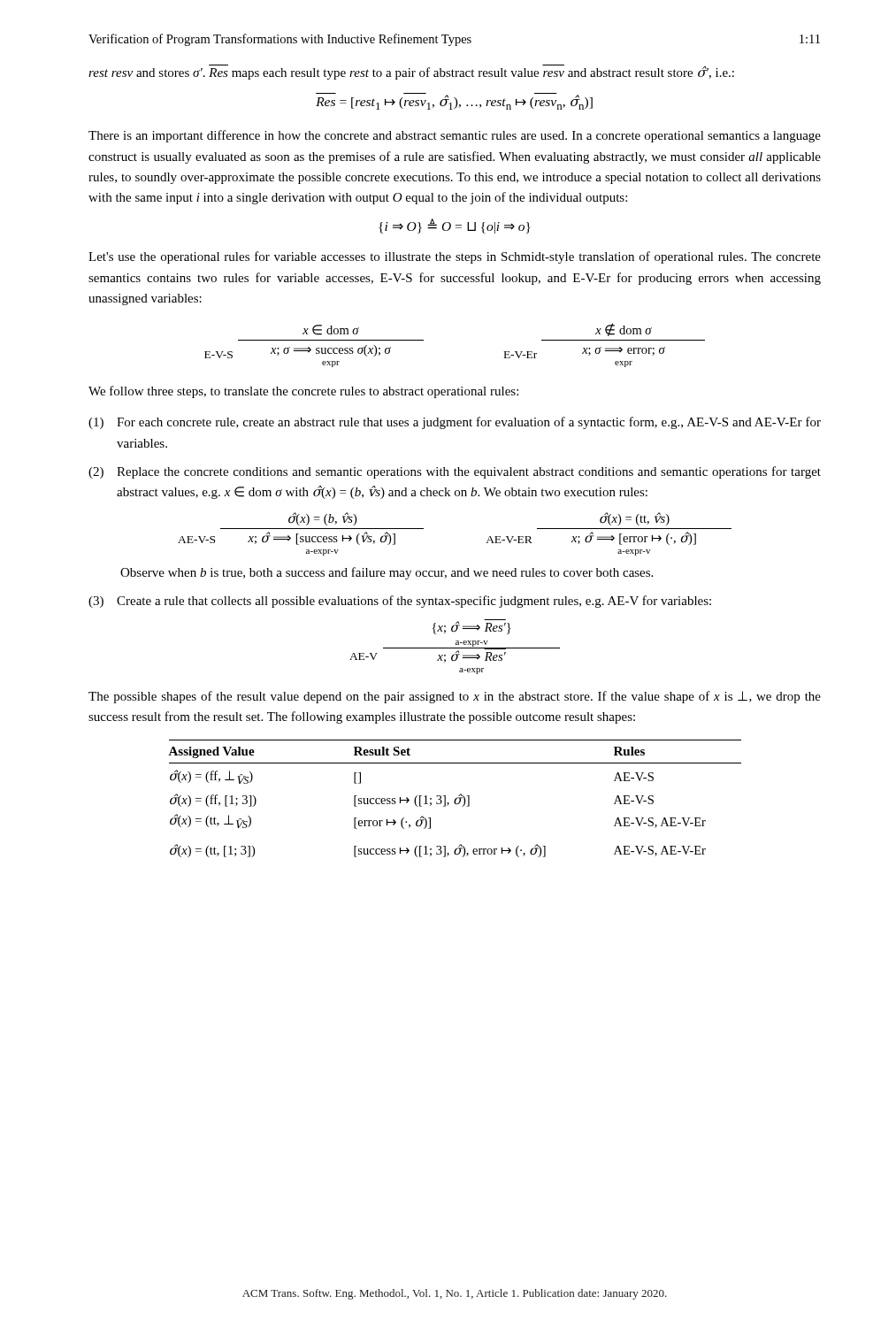Find the text block that says "There is an important difference in how the"
Screen dimensions: 1327x896
coord(455,167)
